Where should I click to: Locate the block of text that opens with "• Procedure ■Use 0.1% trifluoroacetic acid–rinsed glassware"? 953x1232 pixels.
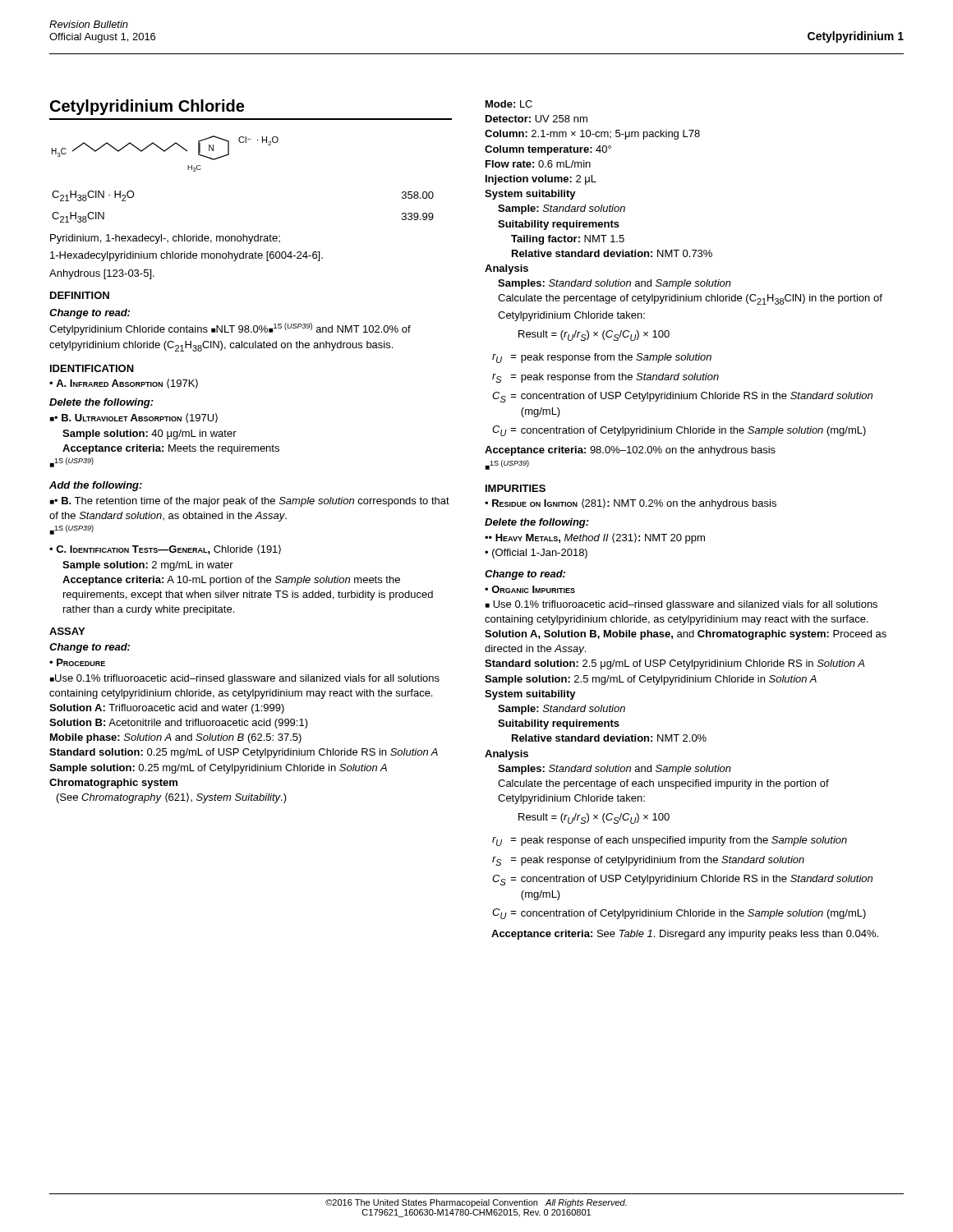click(251, 730)
